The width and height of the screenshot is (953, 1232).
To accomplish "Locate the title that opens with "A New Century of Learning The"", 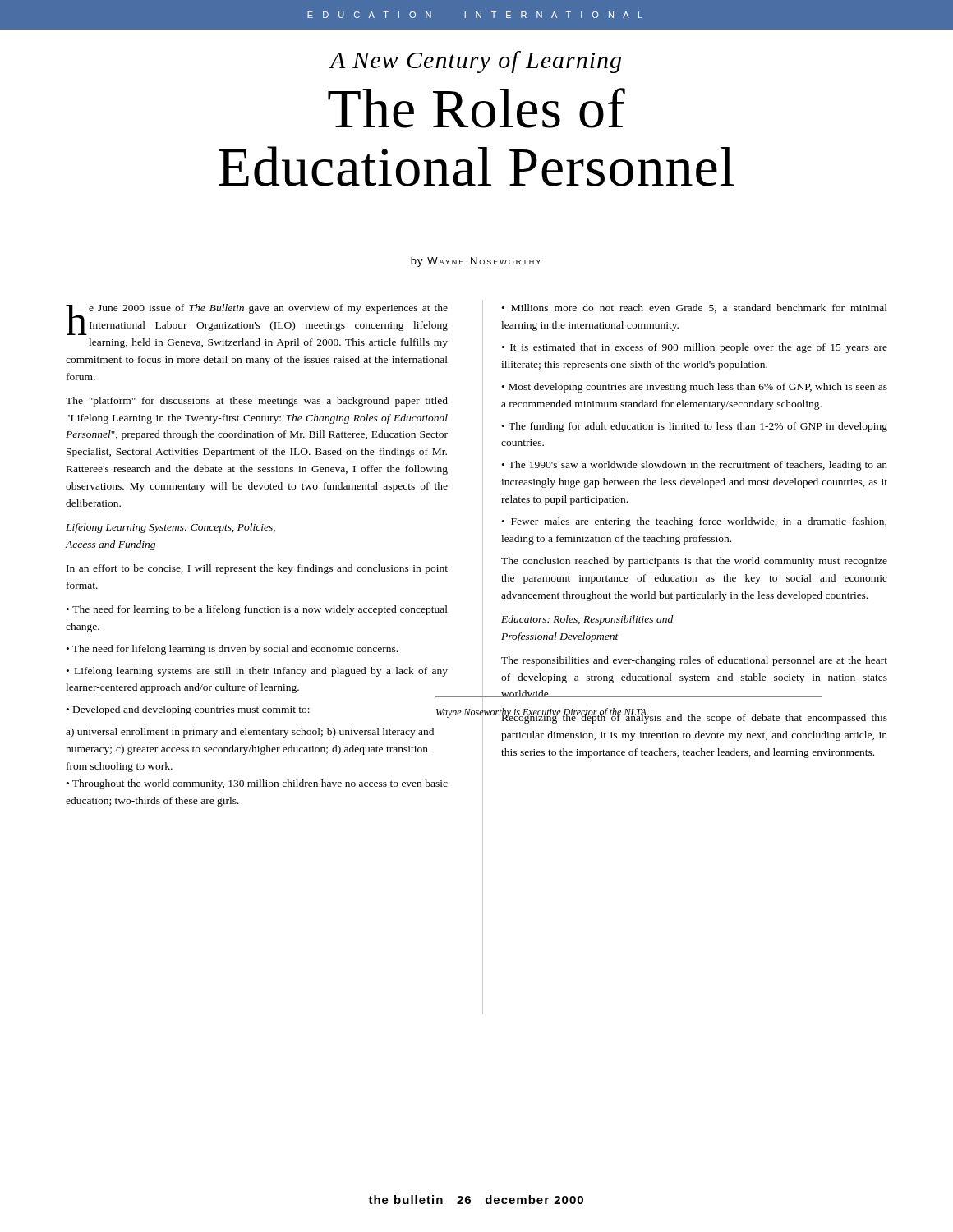I will (x=476, y=121).
